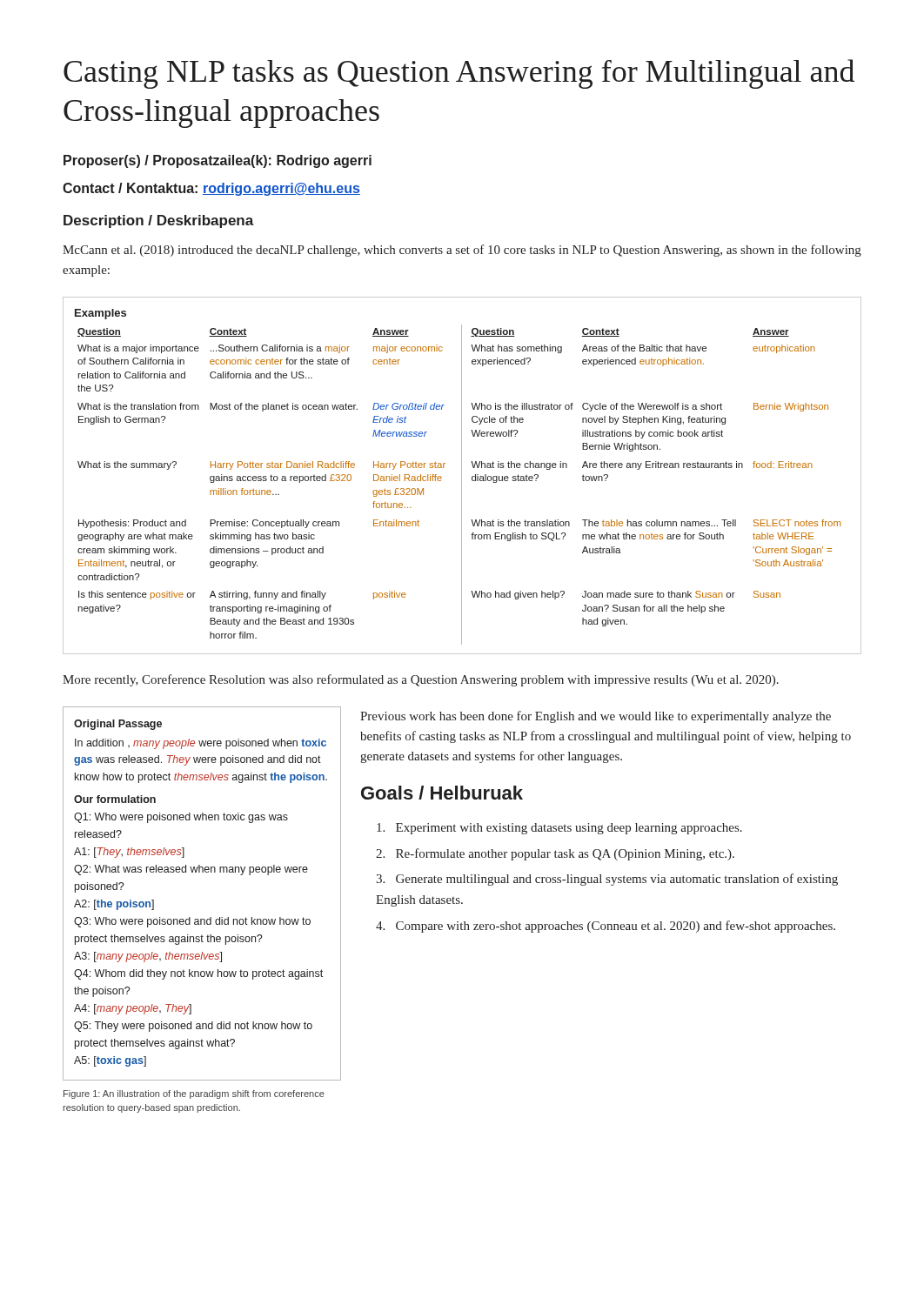The image size is (924, 1305).
Task: Click on the block starting "3. Generate multilingual and"
Action: coord(607,889)
